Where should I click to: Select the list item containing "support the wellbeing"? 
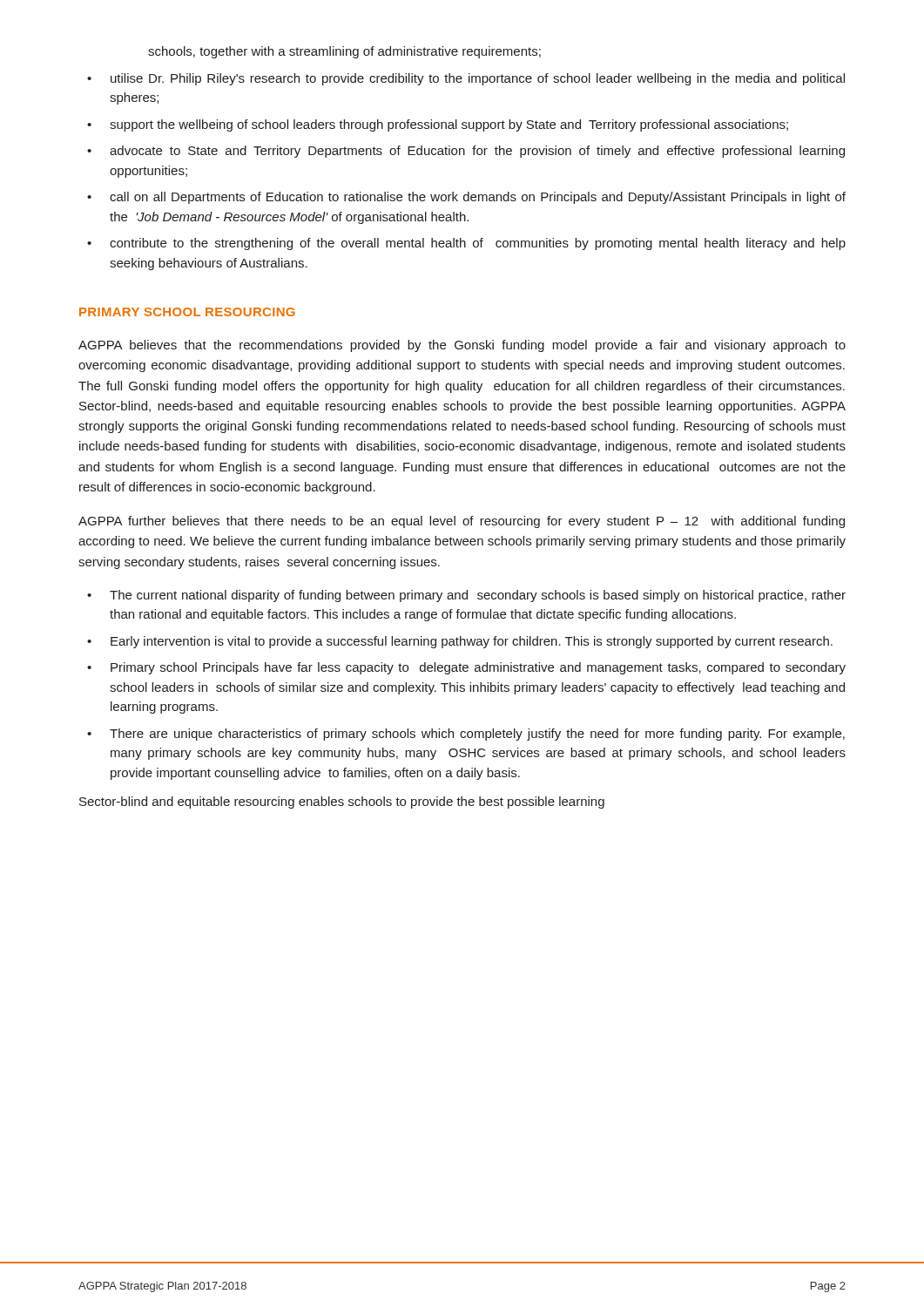(462, 124)
